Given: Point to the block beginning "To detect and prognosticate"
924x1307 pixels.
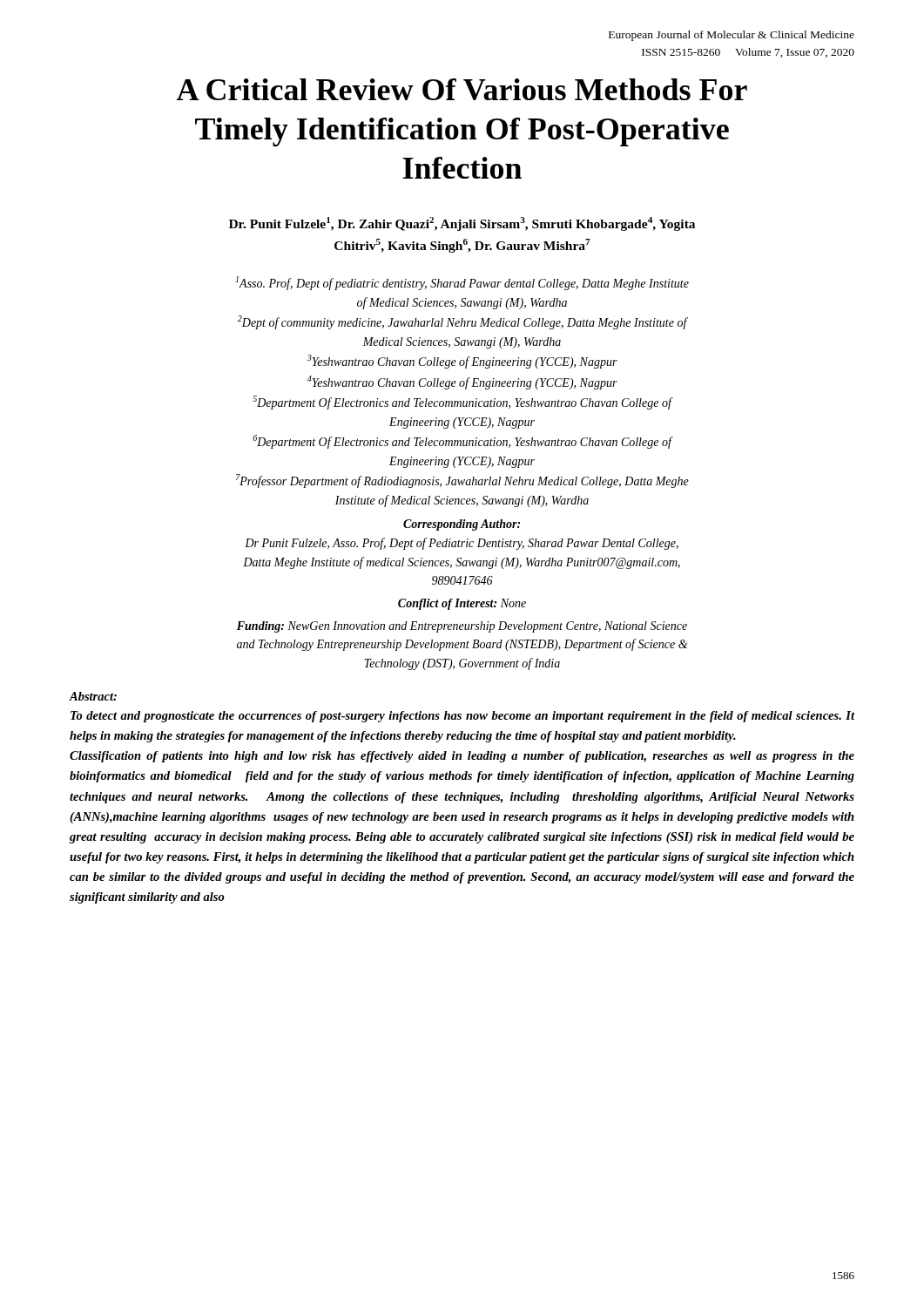Looking at the screenshot, I should point(462,806).
